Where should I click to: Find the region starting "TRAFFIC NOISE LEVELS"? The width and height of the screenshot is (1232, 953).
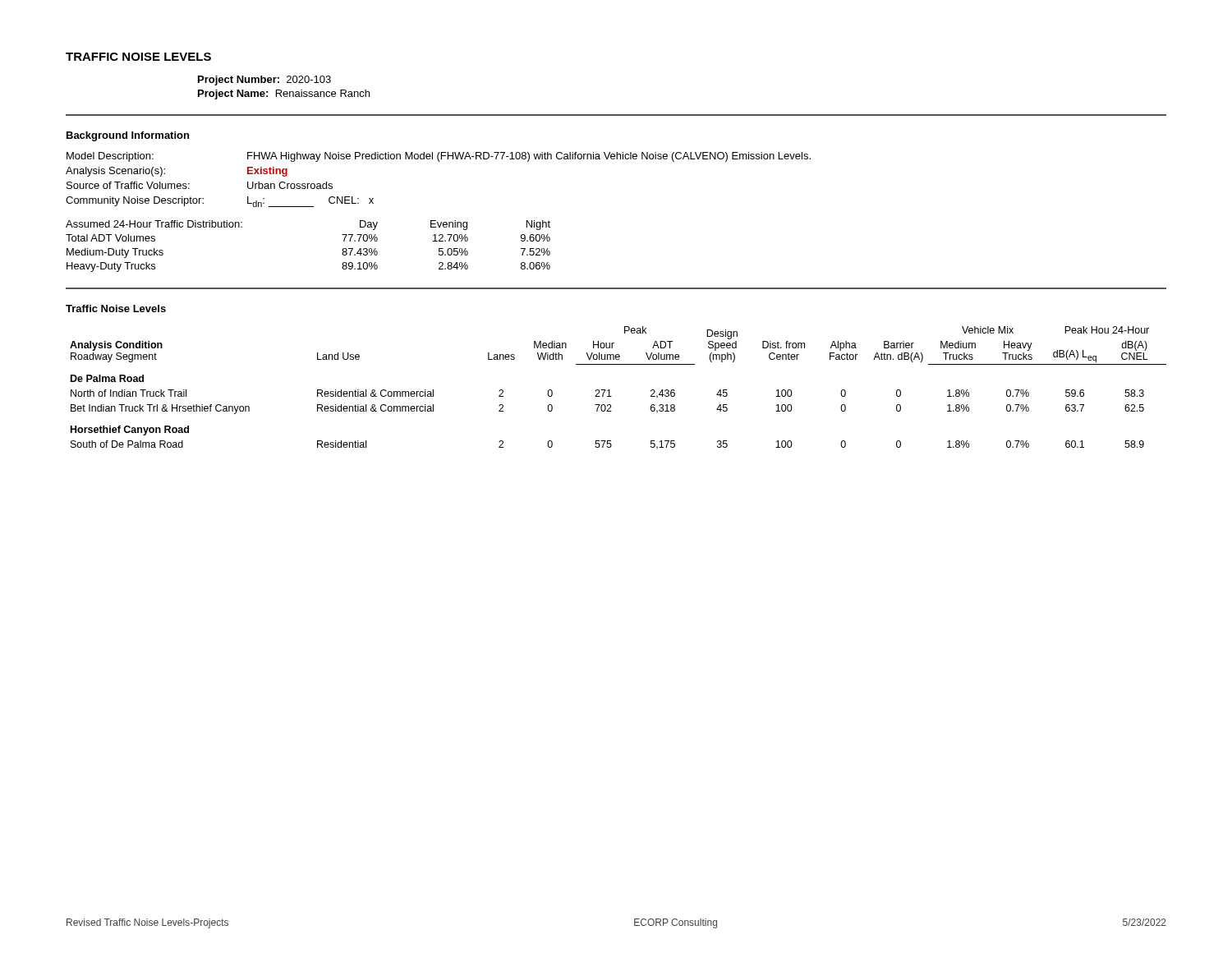pos(139,56)
